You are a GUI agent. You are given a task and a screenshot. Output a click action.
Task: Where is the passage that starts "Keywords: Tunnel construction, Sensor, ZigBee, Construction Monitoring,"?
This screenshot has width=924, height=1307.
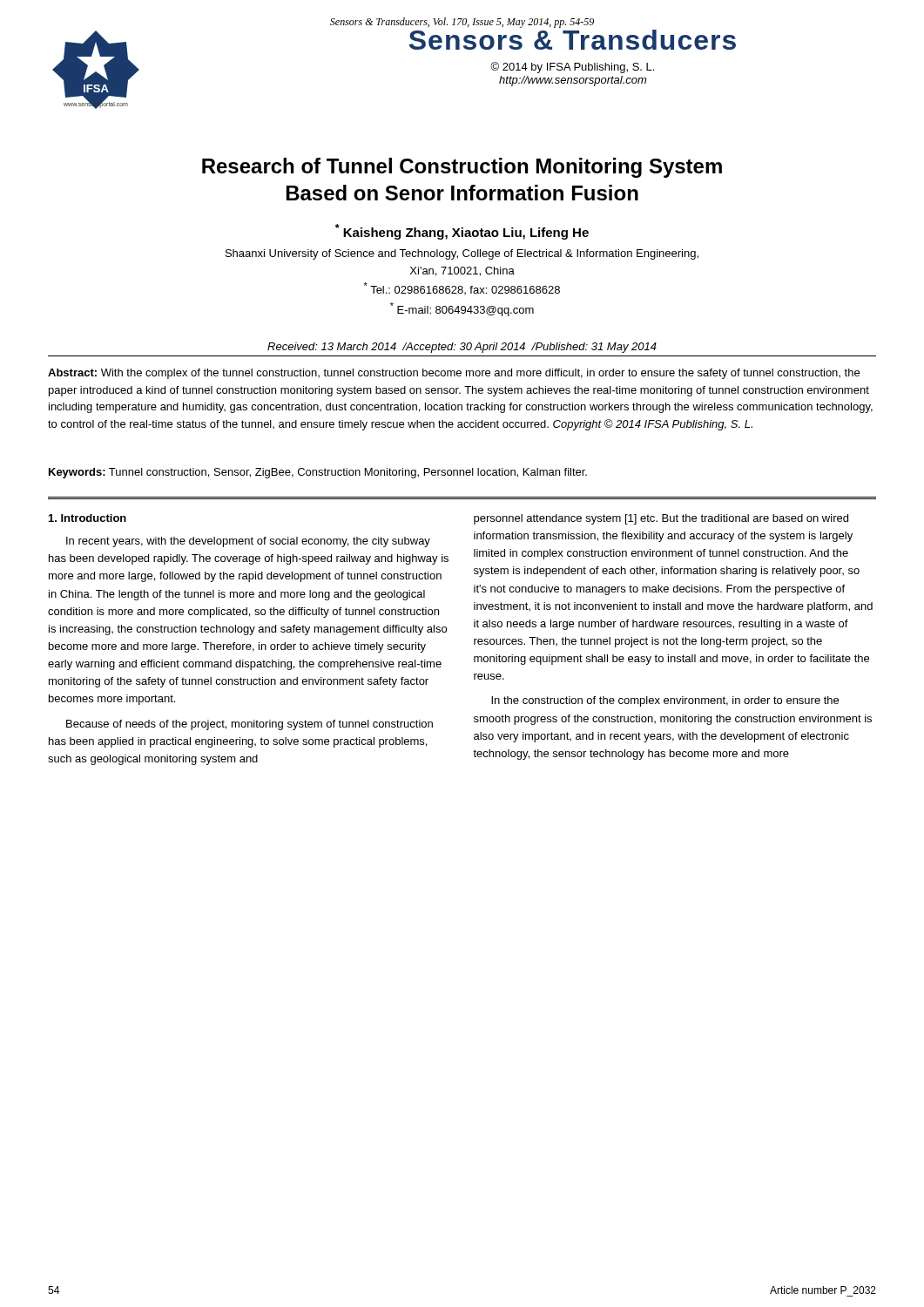(318, 472)
